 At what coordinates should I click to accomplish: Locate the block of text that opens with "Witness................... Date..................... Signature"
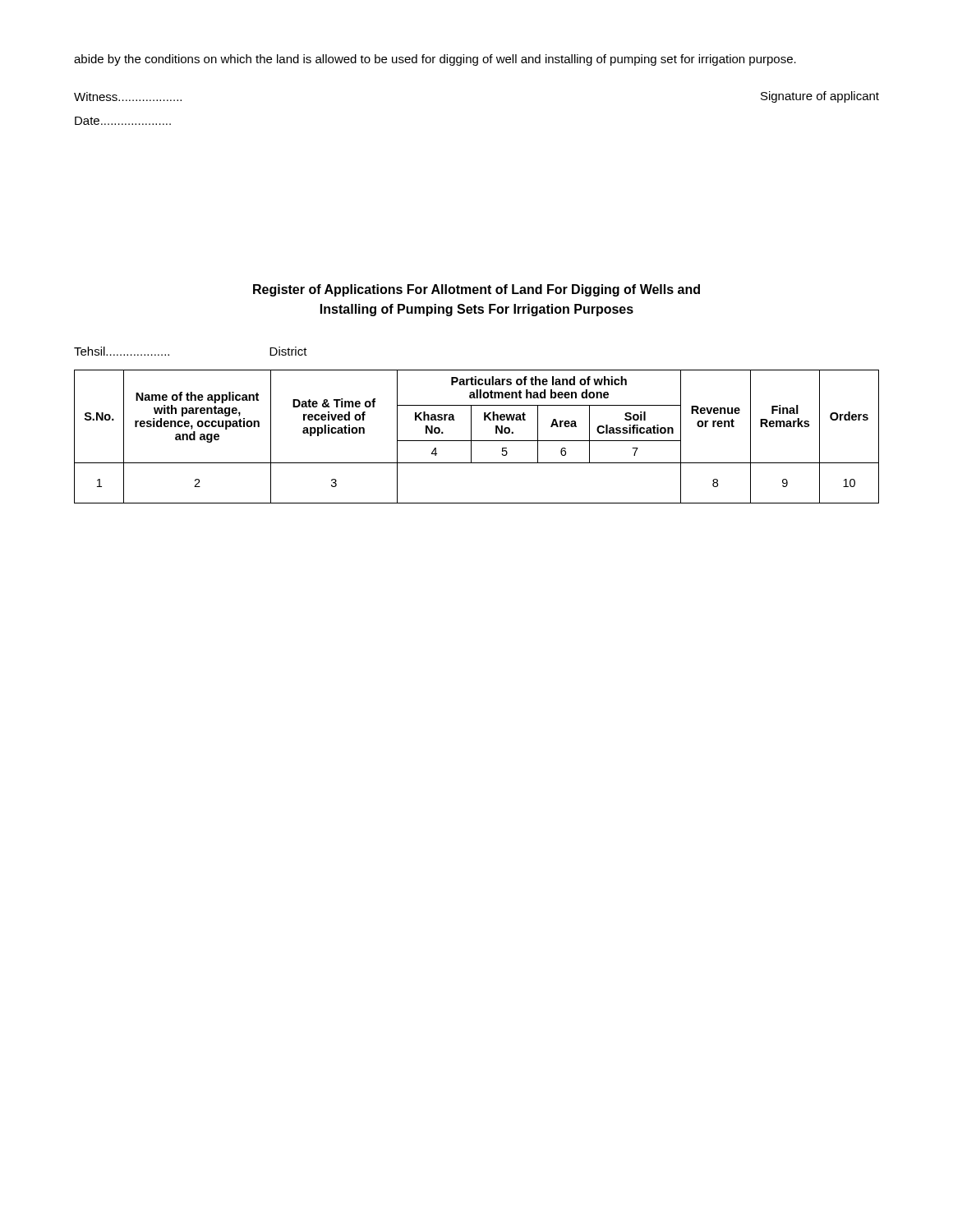[92, 97]
